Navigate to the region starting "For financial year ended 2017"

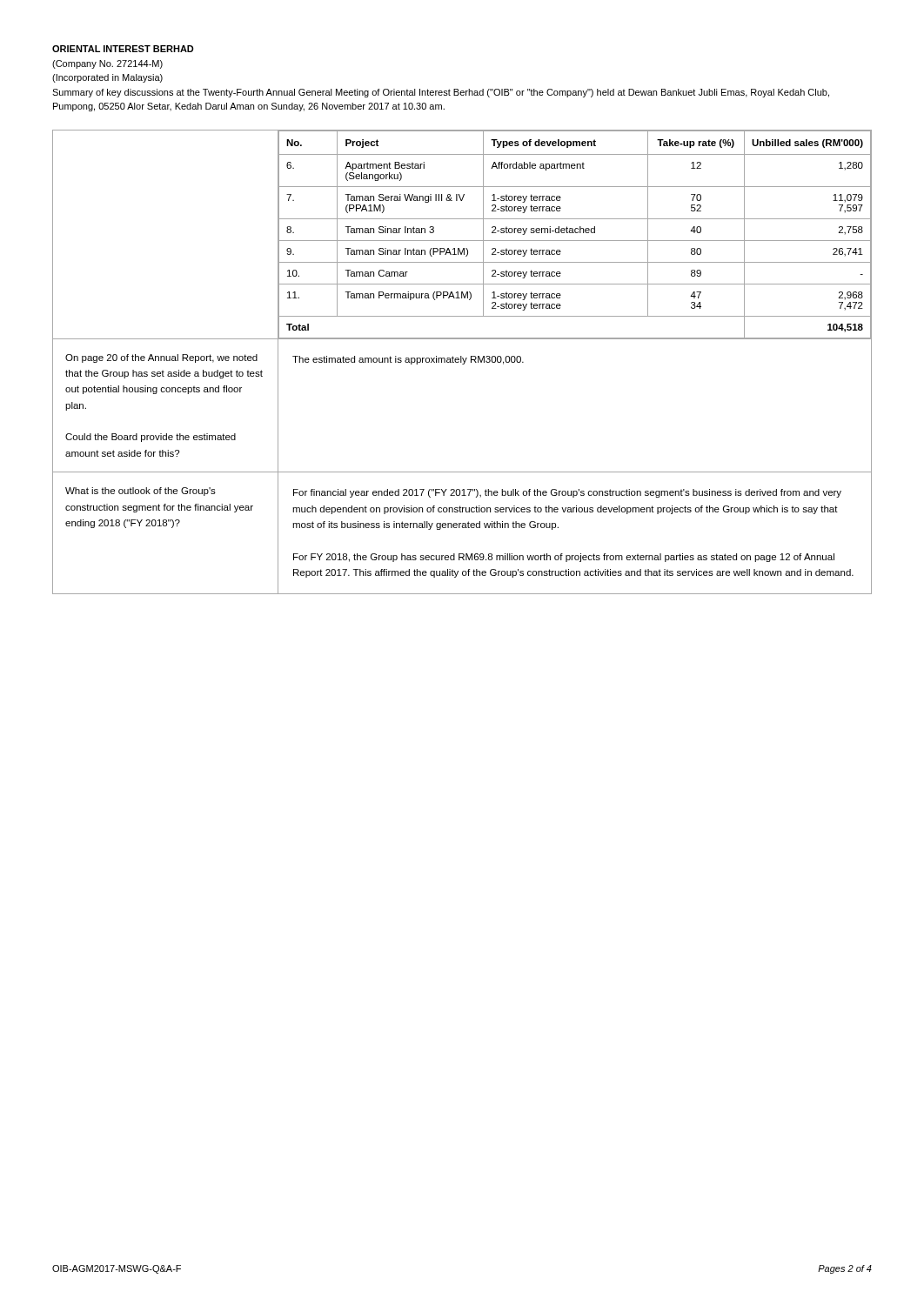click(567, 493)
